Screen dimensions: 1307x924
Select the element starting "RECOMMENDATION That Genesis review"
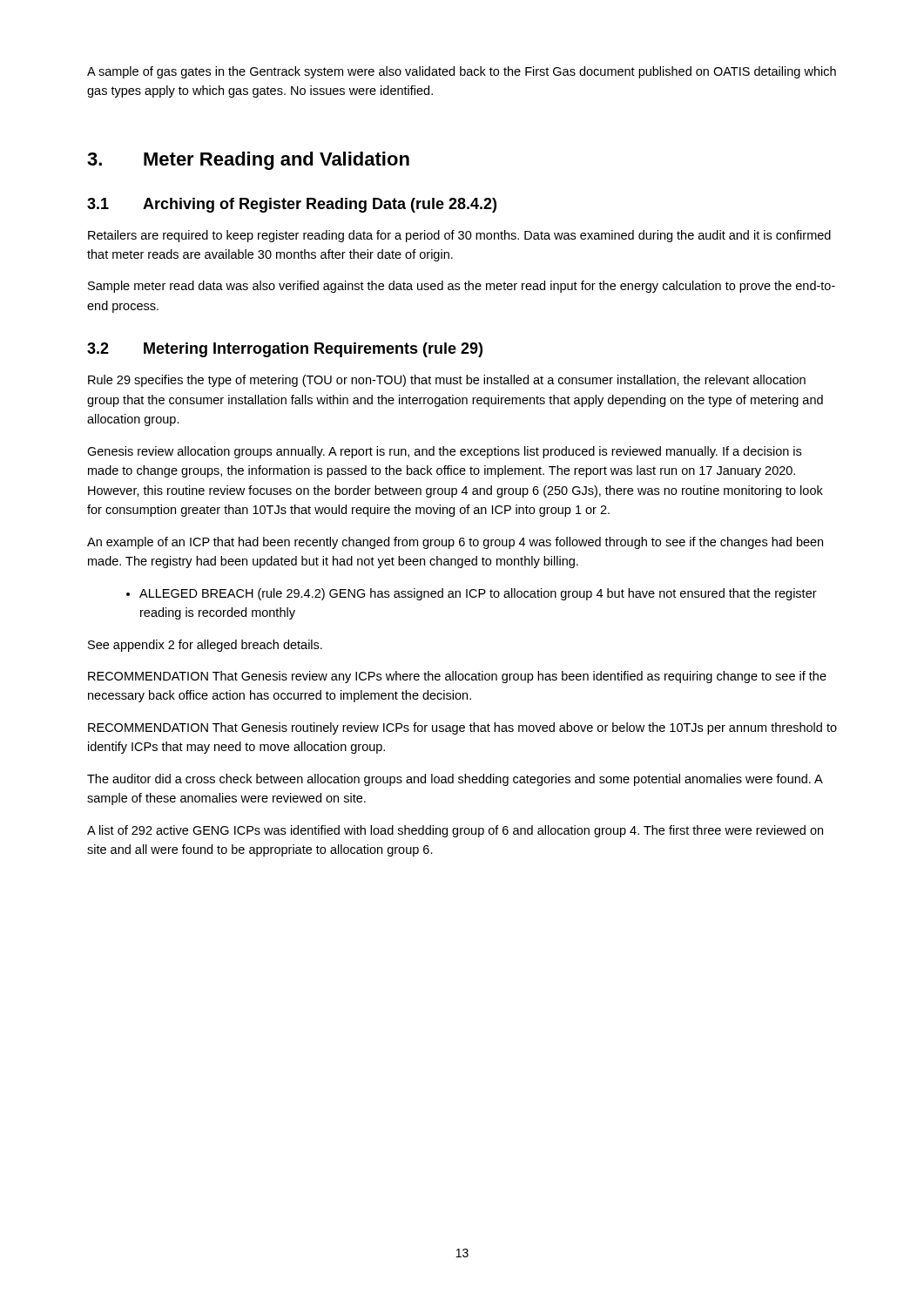pyautogui.click(x=462, y=686)
